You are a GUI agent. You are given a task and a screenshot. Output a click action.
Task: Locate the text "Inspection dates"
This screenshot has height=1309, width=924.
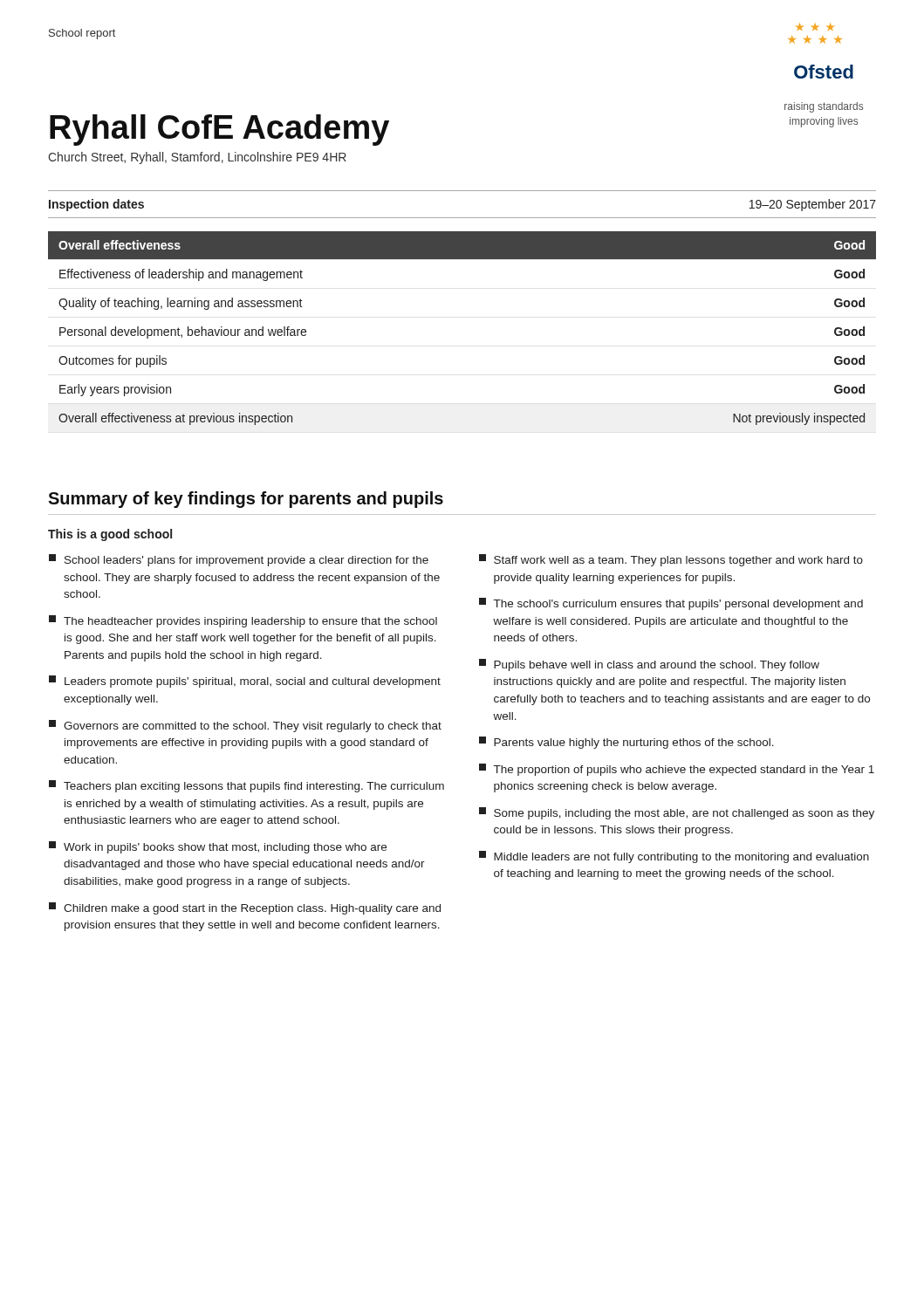[96, 204]
